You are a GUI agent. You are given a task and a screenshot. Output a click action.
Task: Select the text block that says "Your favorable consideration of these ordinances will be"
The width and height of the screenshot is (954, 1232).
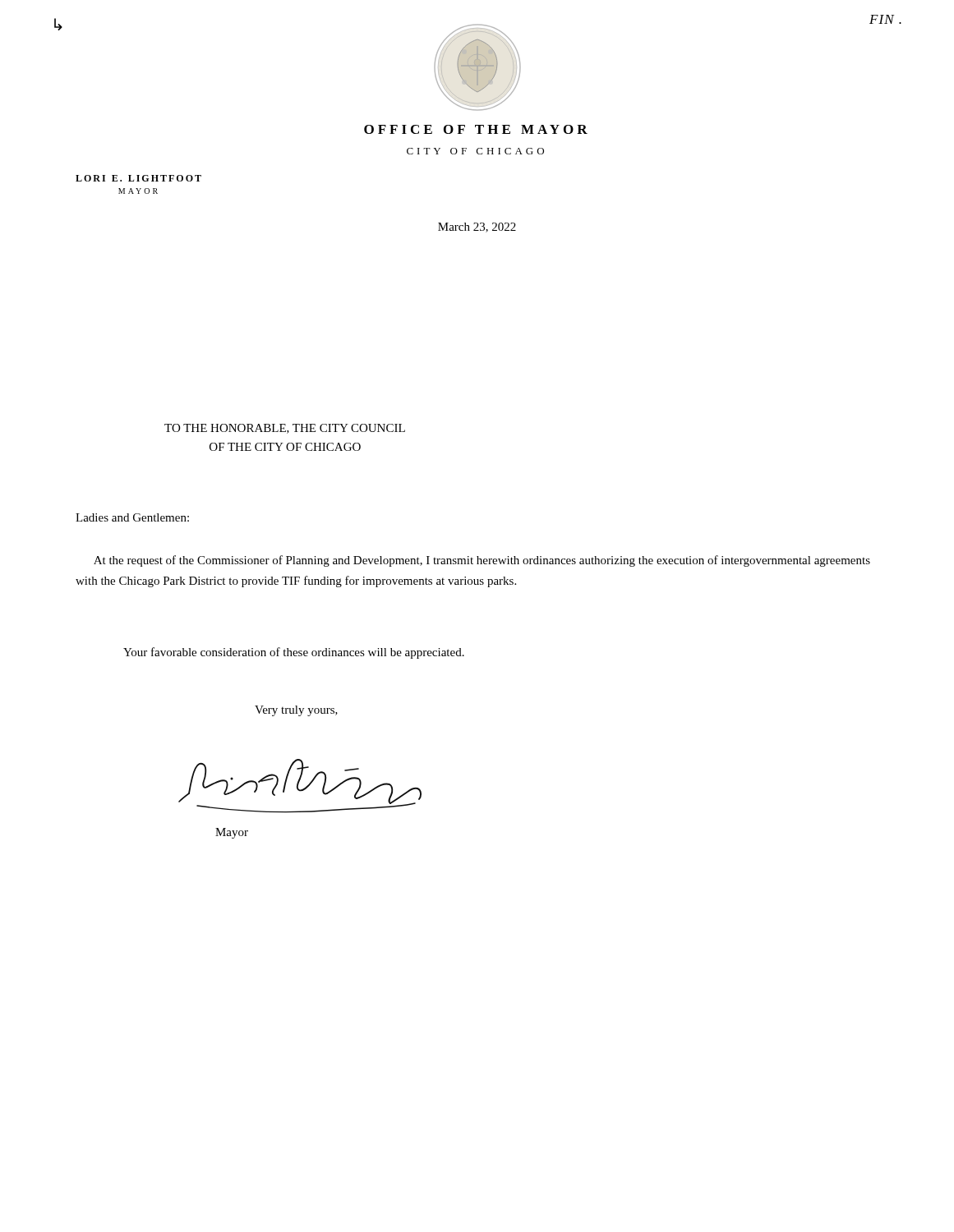point(294,652)
